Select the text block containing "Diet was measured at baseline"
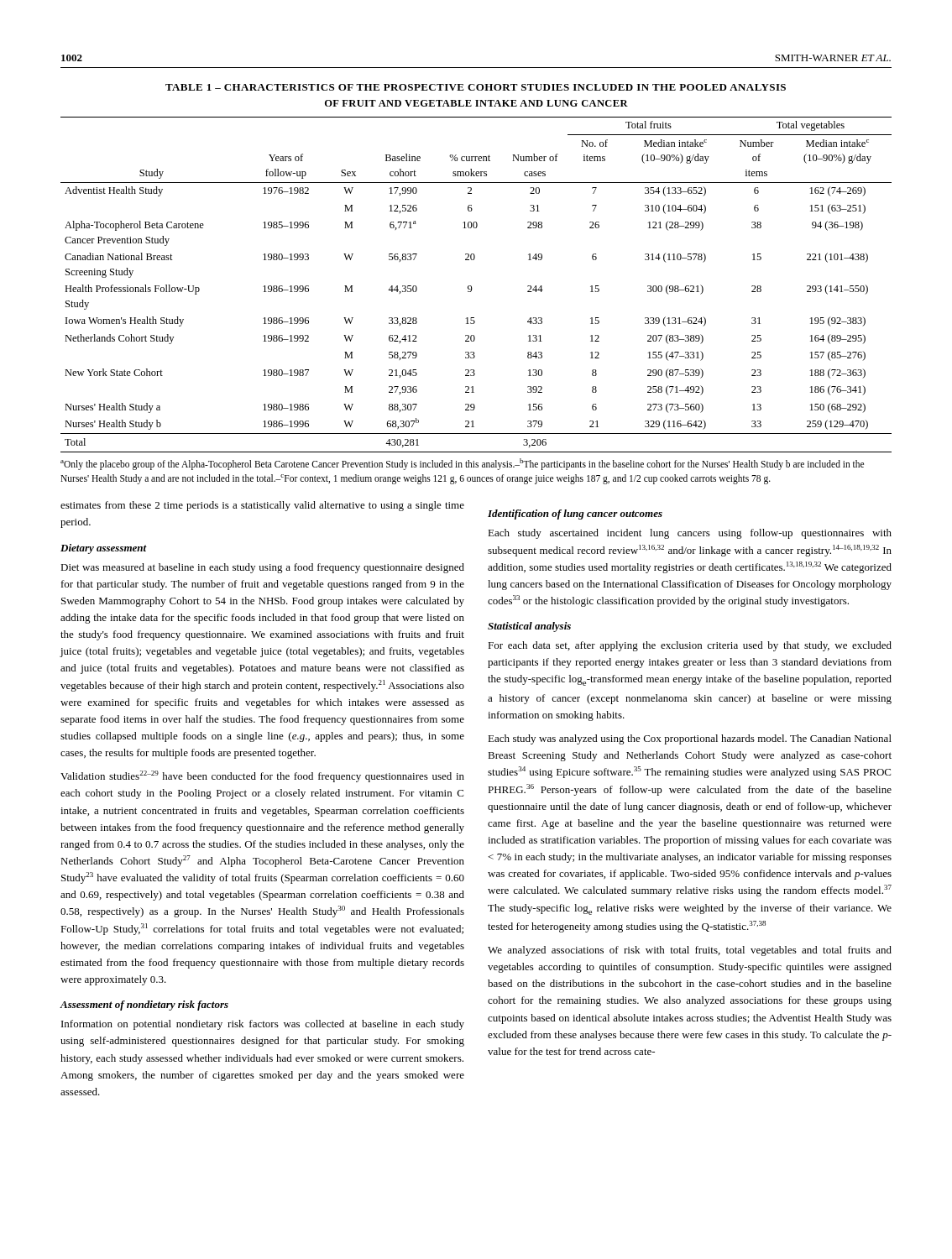 (x=262, y=660)
